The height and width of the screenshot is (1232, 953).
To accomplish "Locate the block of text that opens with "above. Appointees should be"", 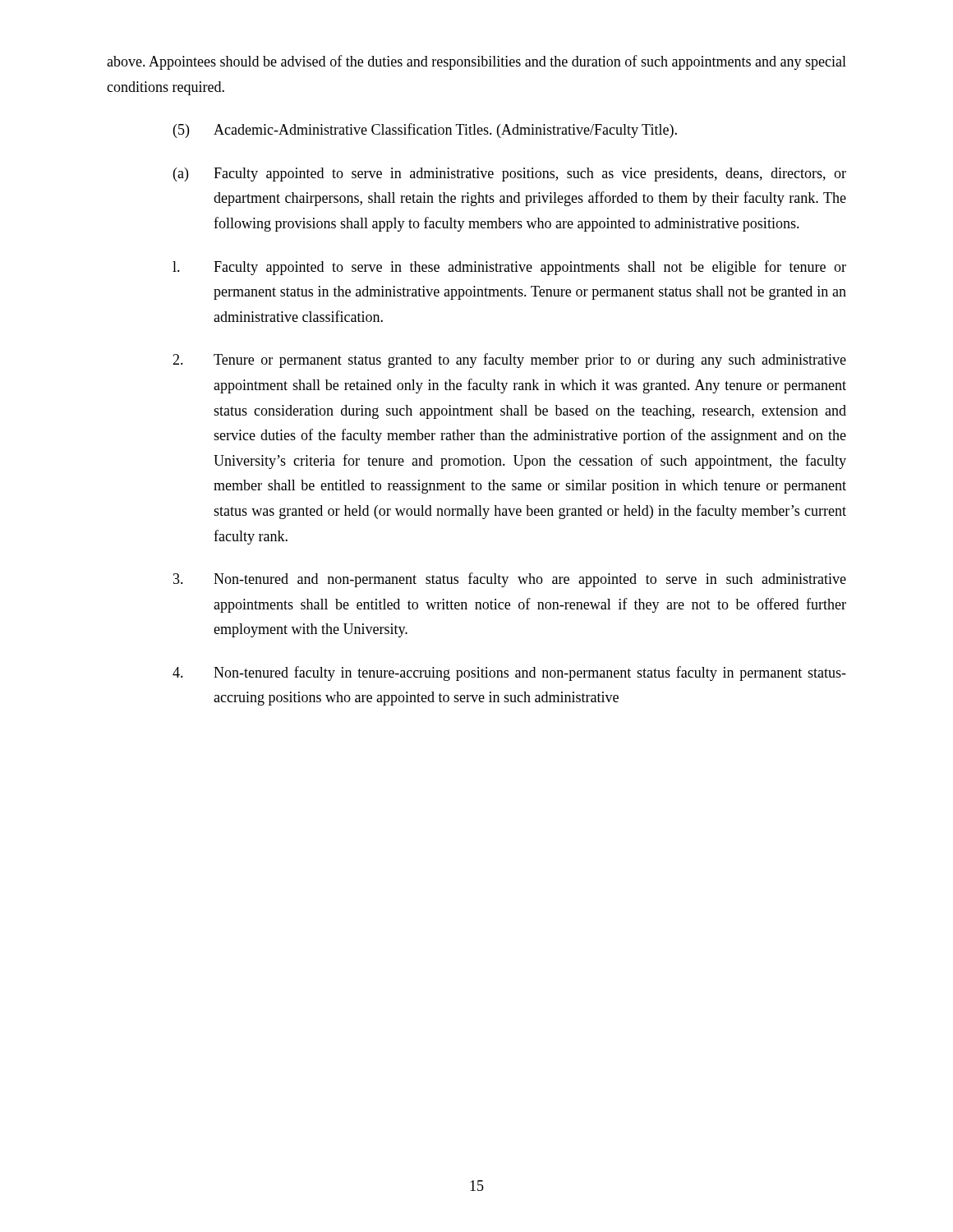I will 476,74.
